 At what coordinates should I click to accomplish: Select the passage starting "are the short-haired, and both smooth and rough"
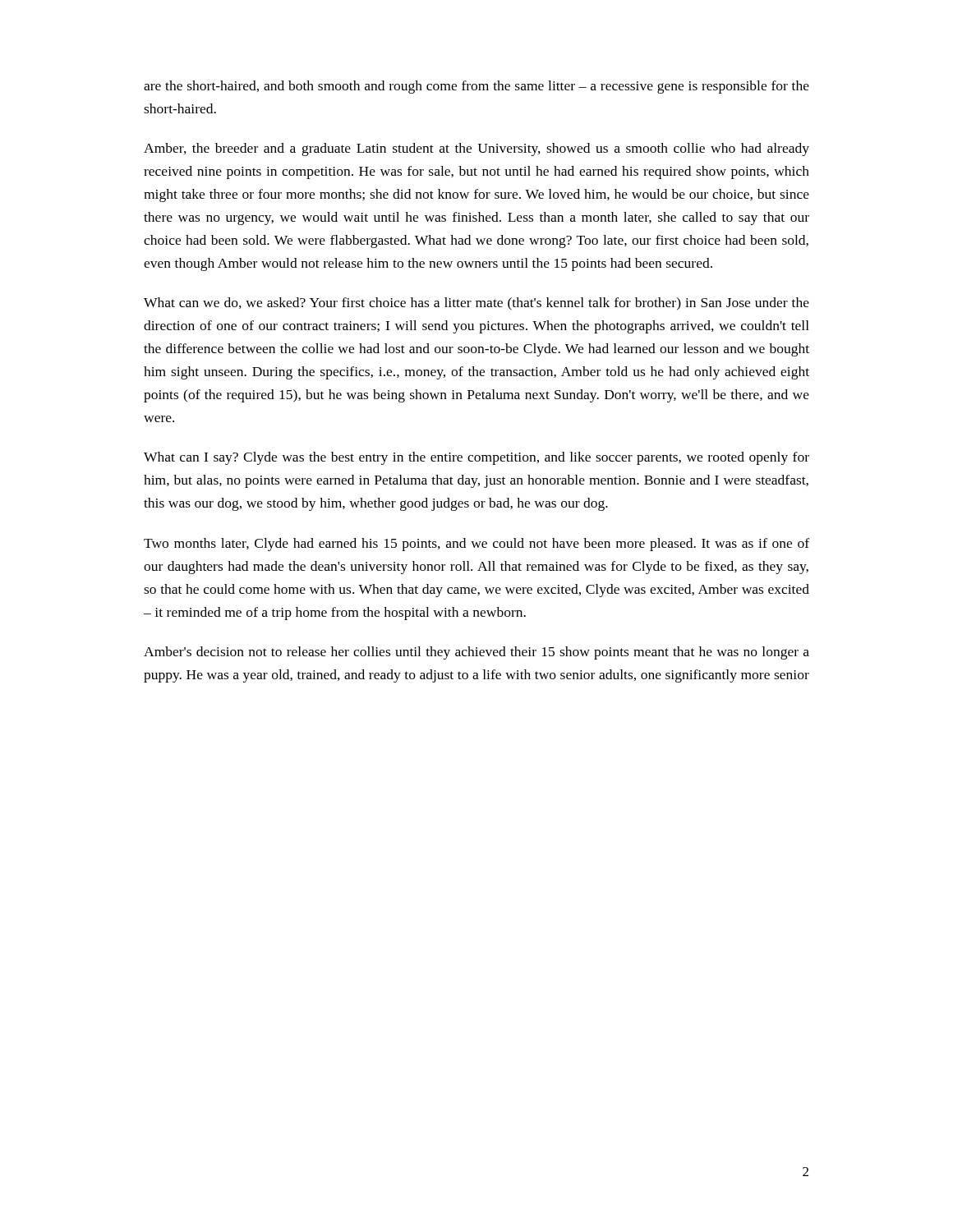476,97
